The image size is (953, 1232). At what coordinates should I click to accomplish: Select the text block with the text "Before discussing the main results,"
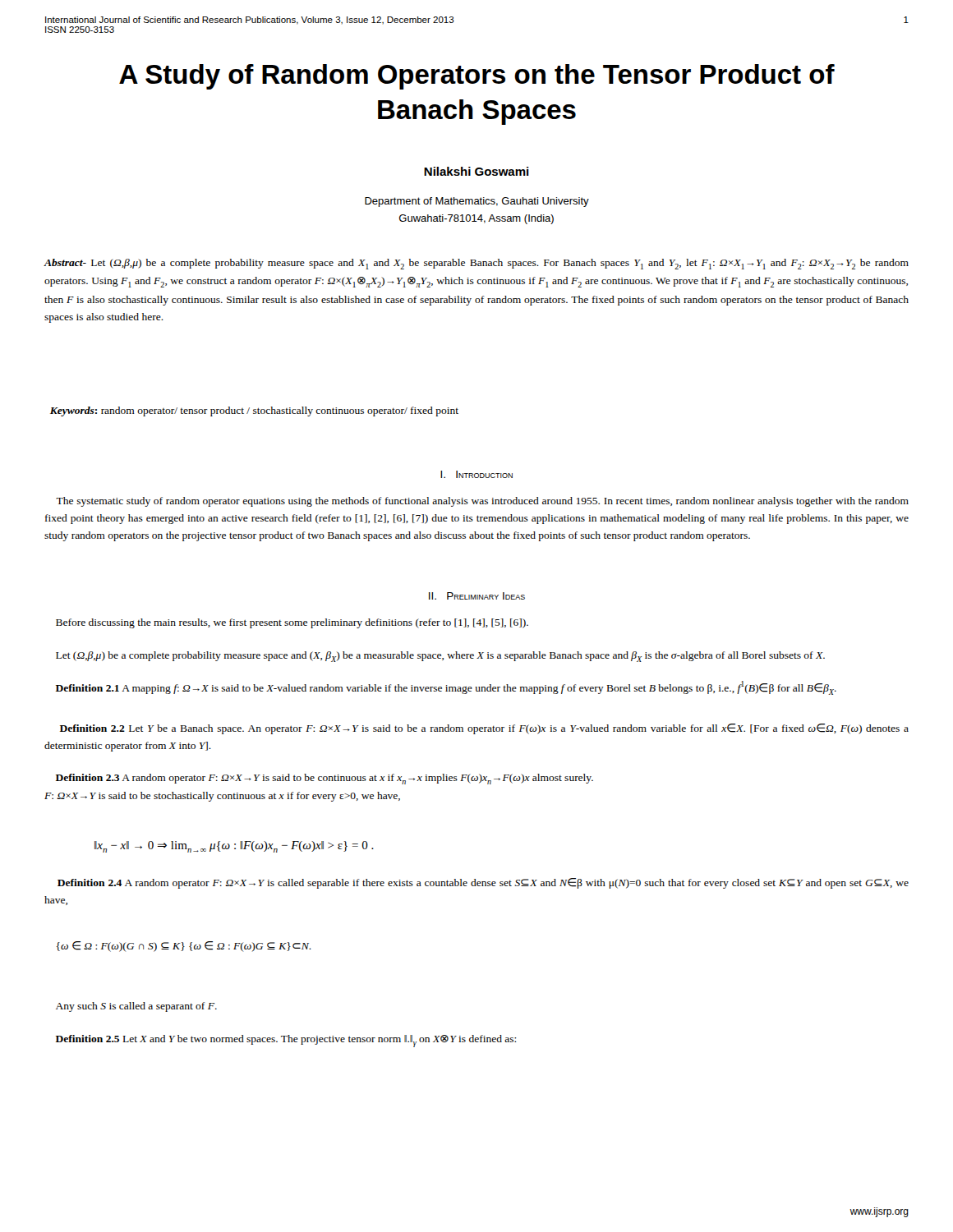(x=287, y=622)
